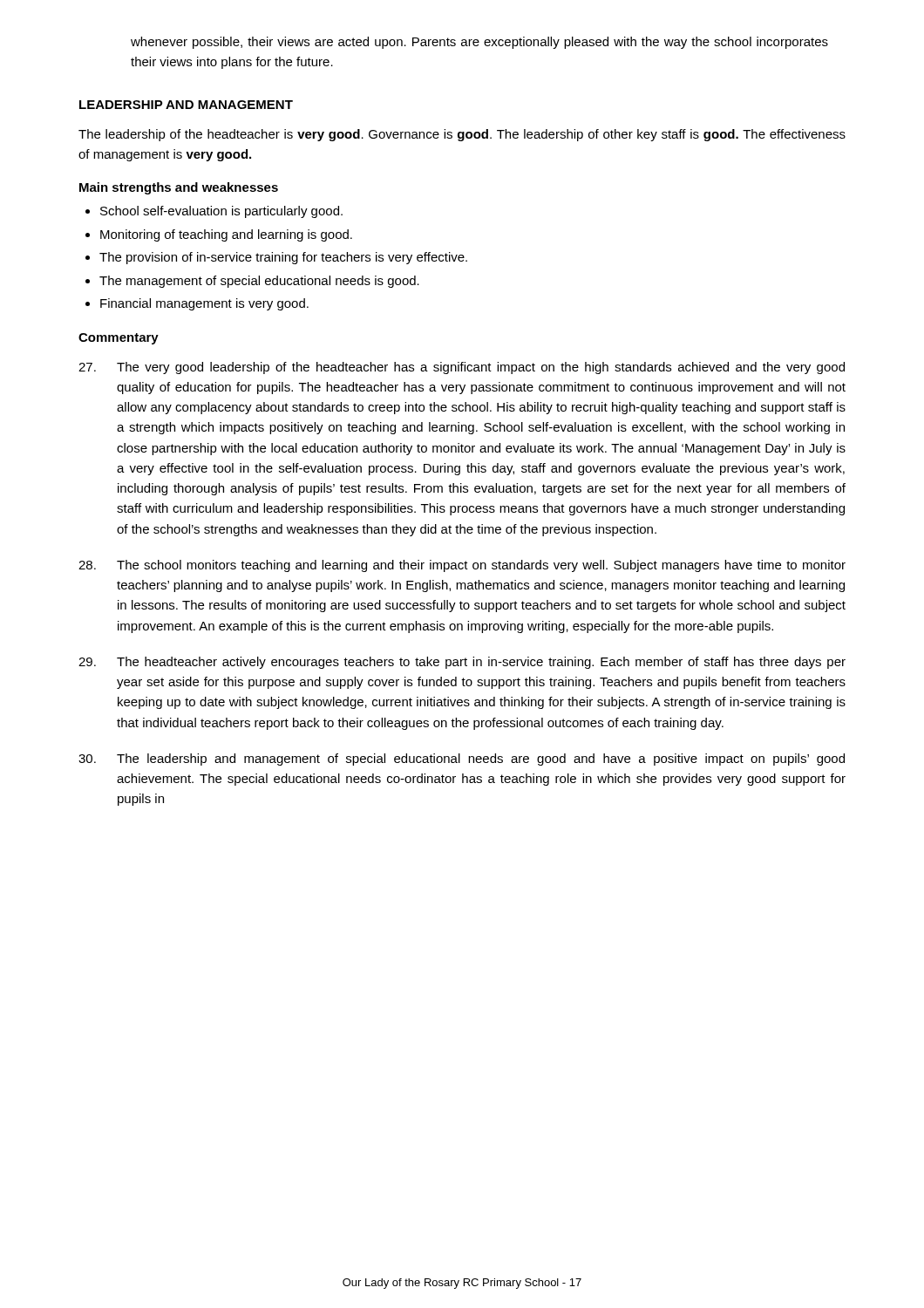The image size is (924, 1308).
Task: Find the list item with the text "The management of special educational needs"
Action: click(260, 280)
